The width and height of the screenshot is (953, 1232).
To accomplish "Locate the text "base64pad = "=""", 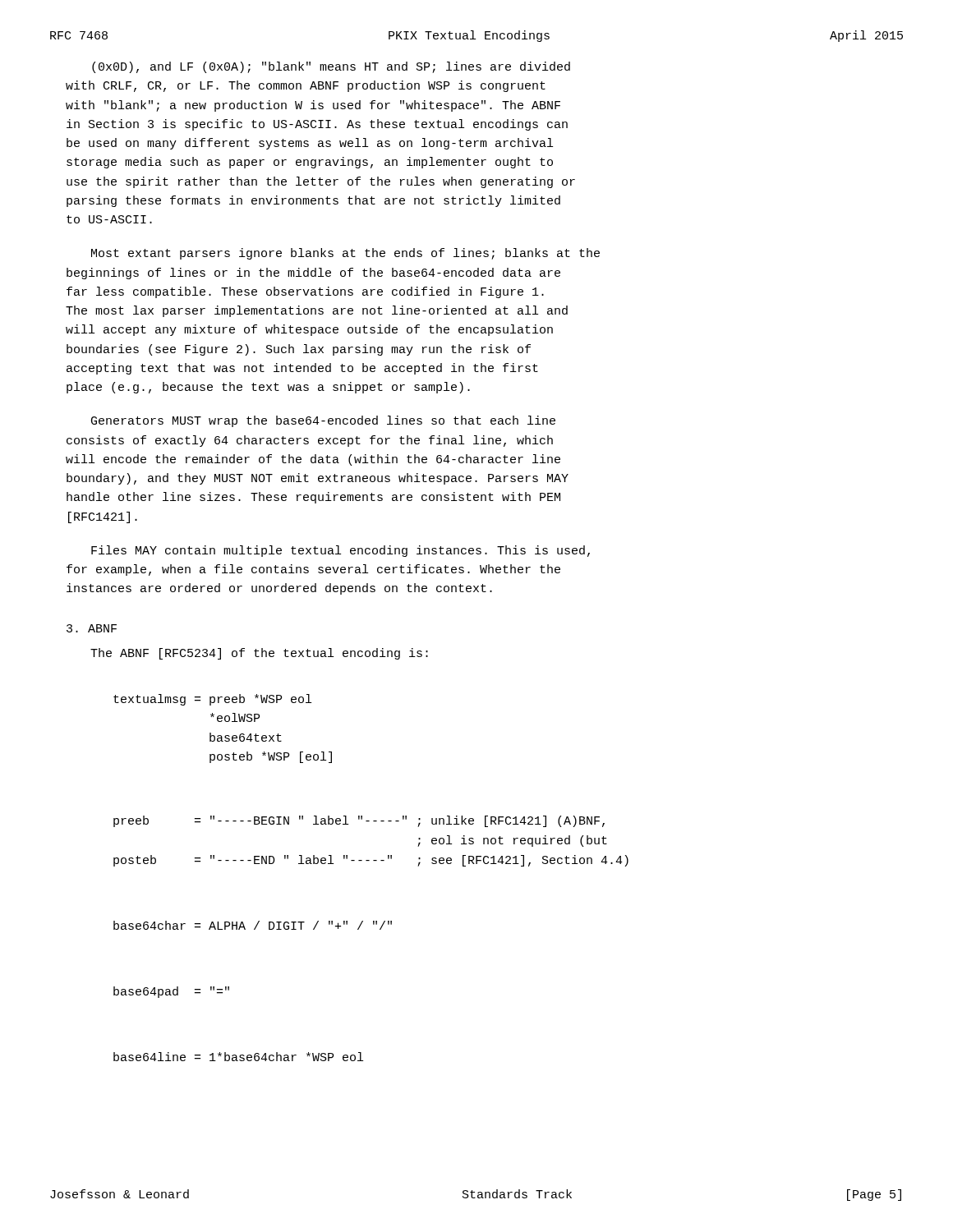I will click(x=161, y=1003).
